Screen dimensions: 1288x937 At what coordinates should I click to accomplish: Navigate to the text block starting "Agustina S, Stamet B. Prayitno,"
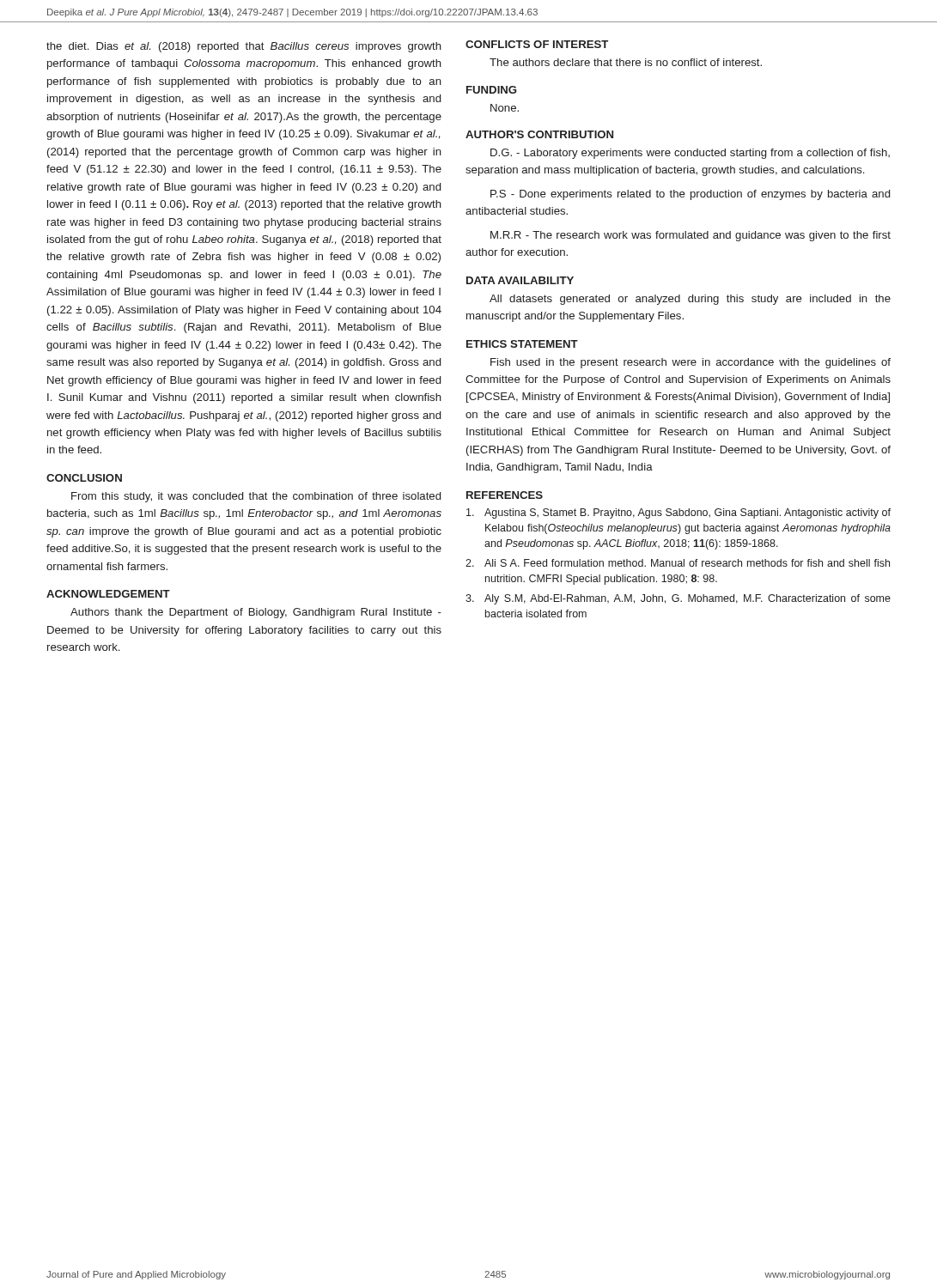click(x=678, y=528)
